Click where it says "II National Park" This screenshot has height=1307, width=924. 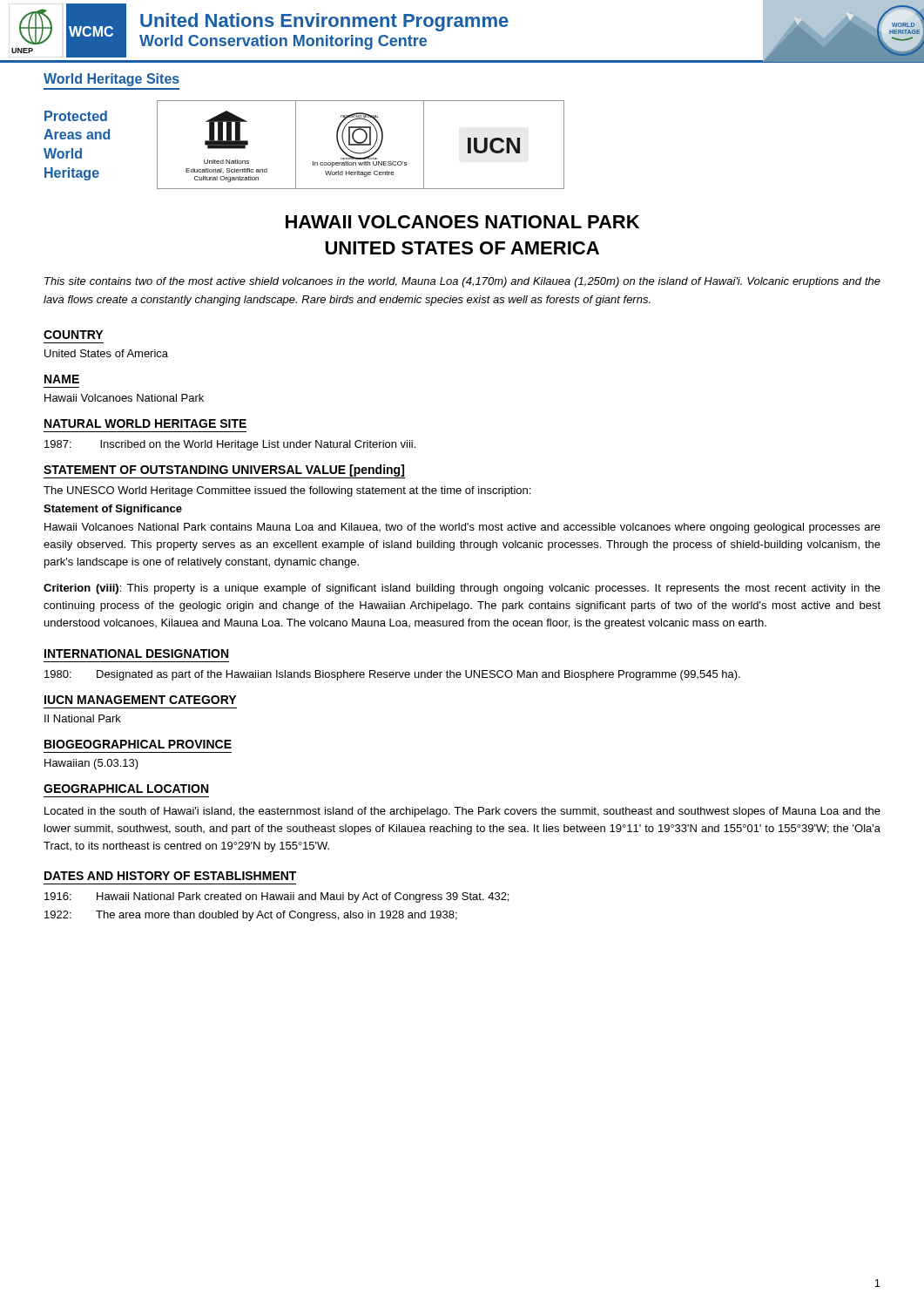point(82,718)
